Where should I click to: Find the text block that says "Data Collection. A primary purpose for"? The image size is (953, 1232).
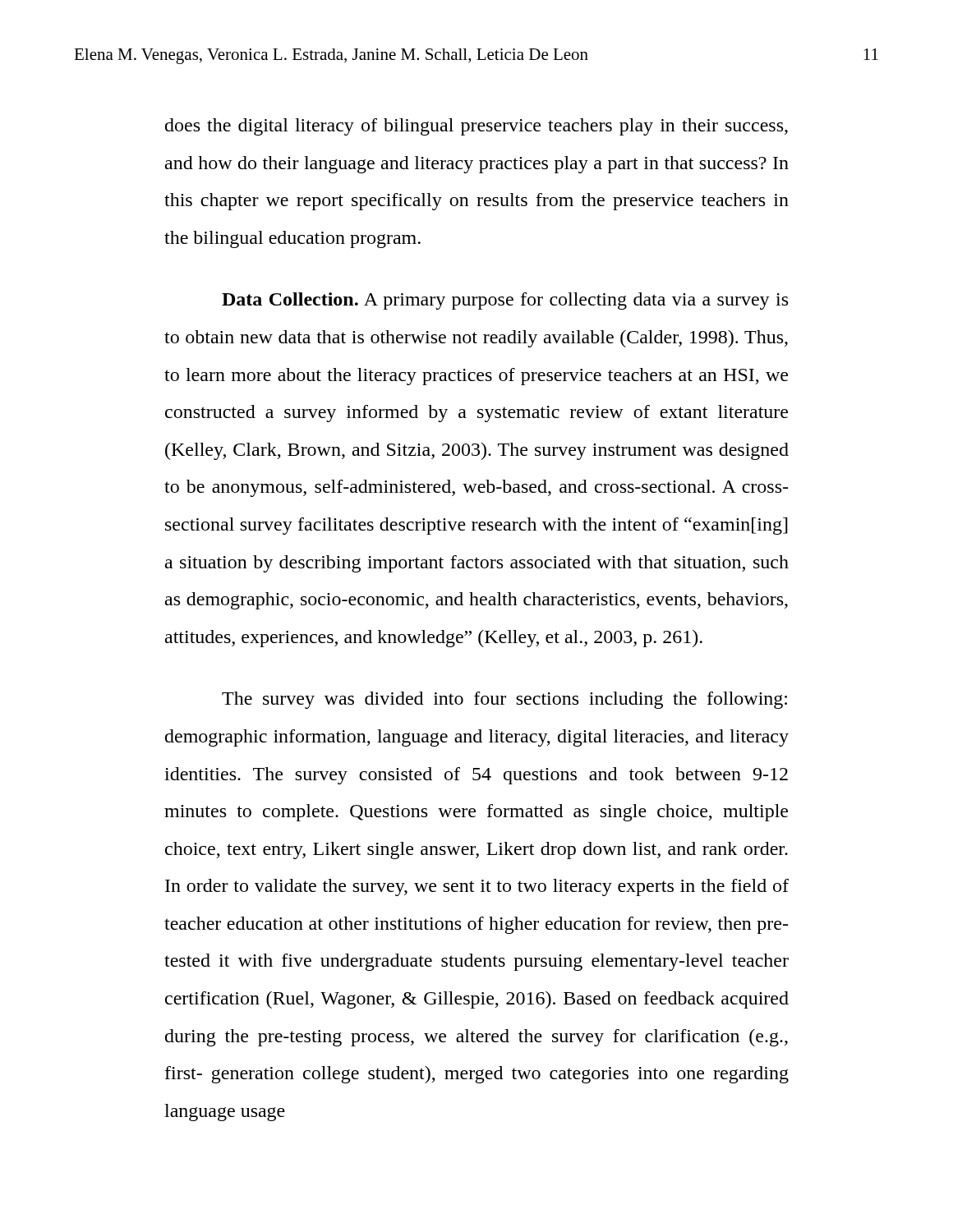point(476,468)
